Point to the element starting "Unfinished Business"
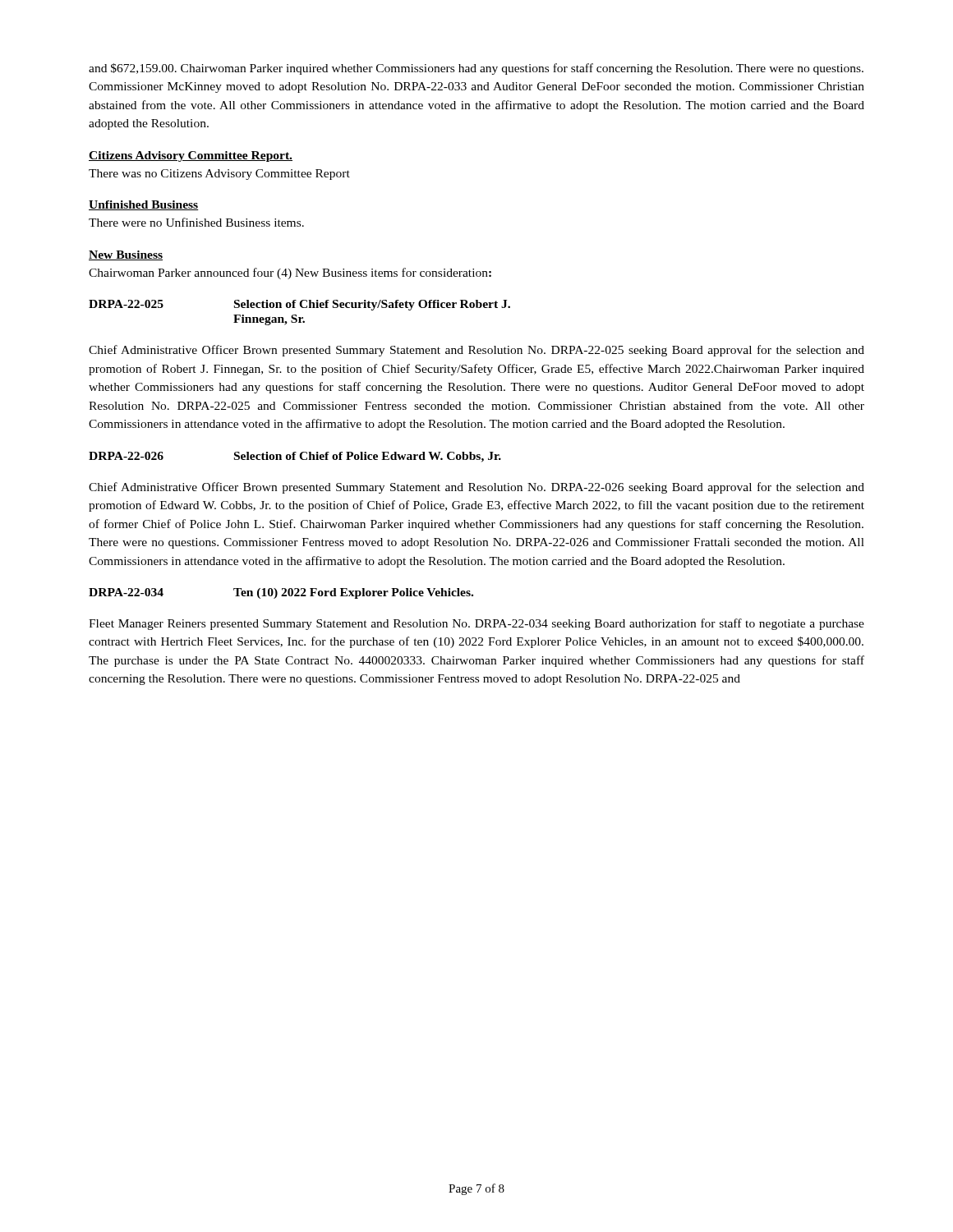 144,205
